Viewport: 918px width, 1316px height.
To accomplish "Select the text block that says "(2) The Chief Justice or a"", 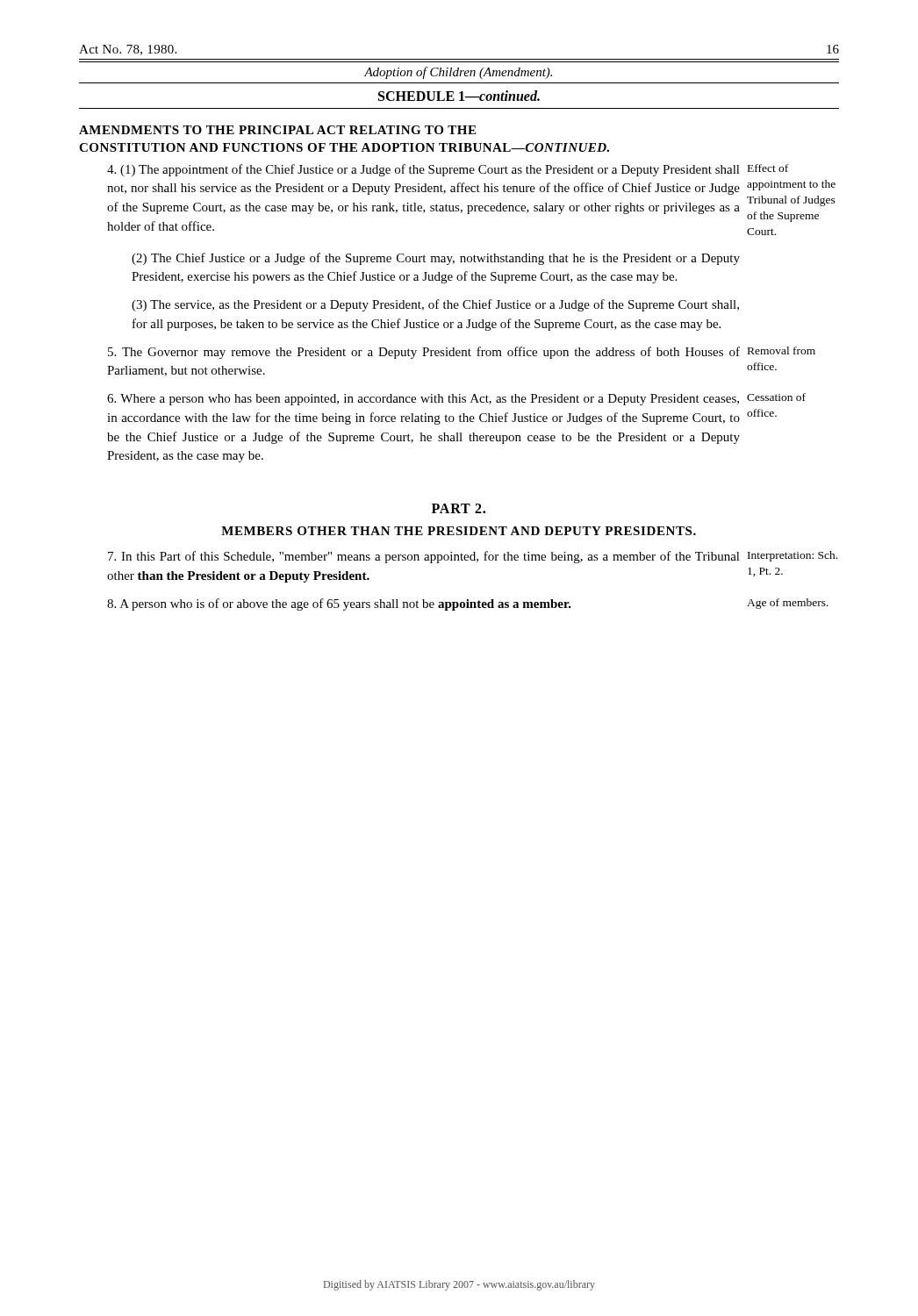I will [459, 268].
